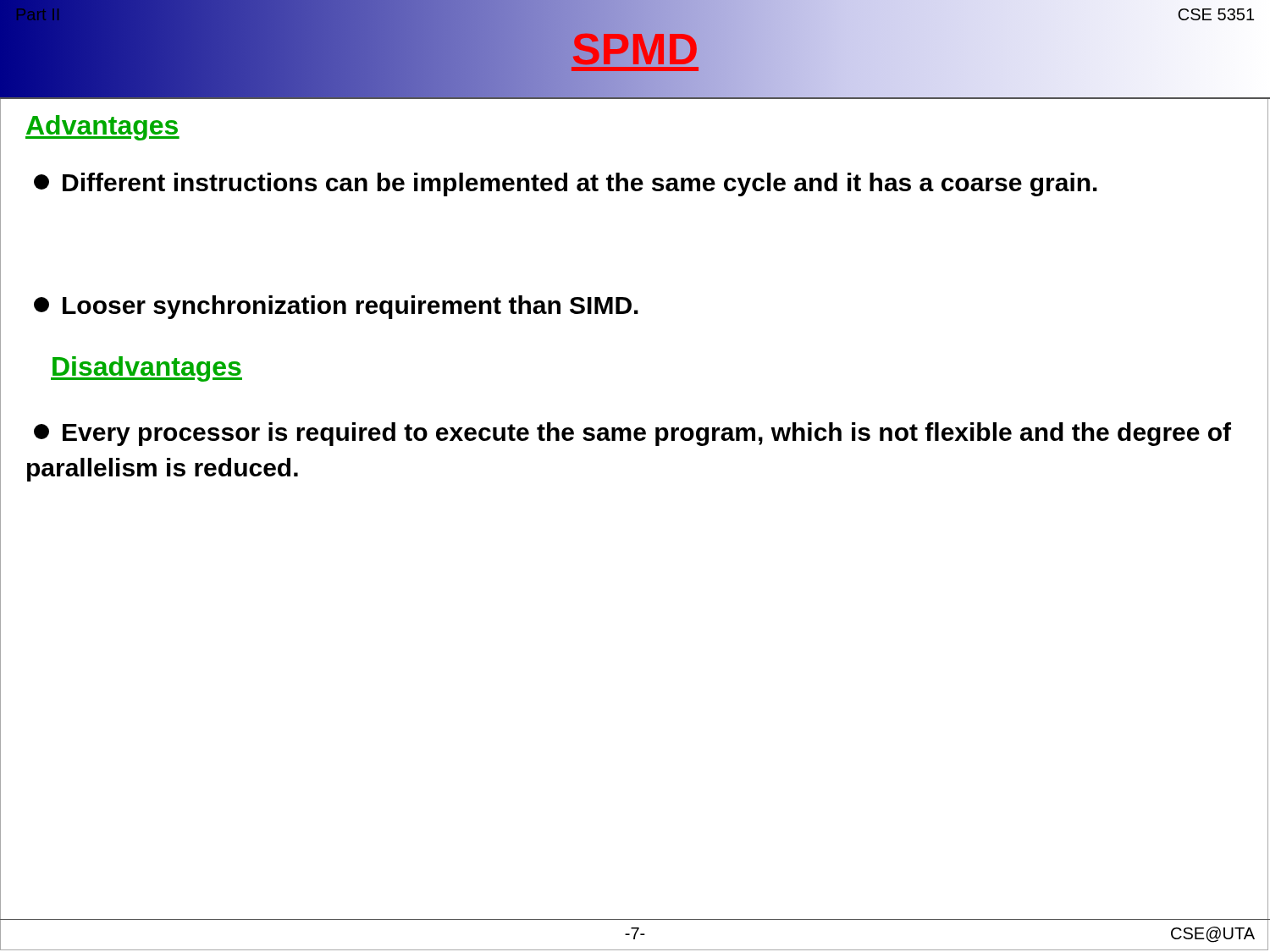The image size is (1270, 952).
Task: Point to the passage starting "Different instructions can be implemented at the"
Action: pos(566,182)
